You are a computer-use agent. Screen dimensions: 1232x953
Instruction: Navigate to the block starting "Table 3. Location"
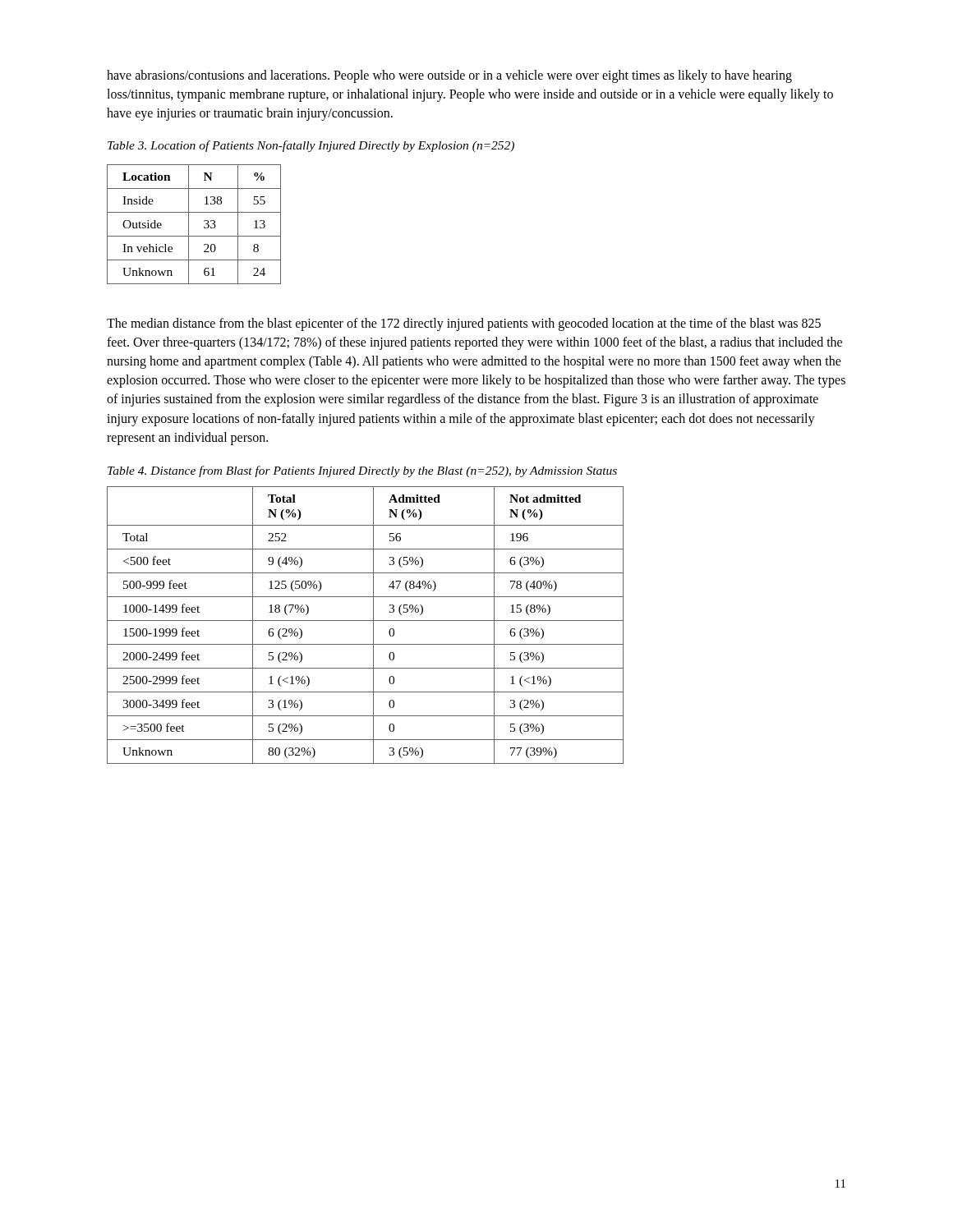(311, 145)
